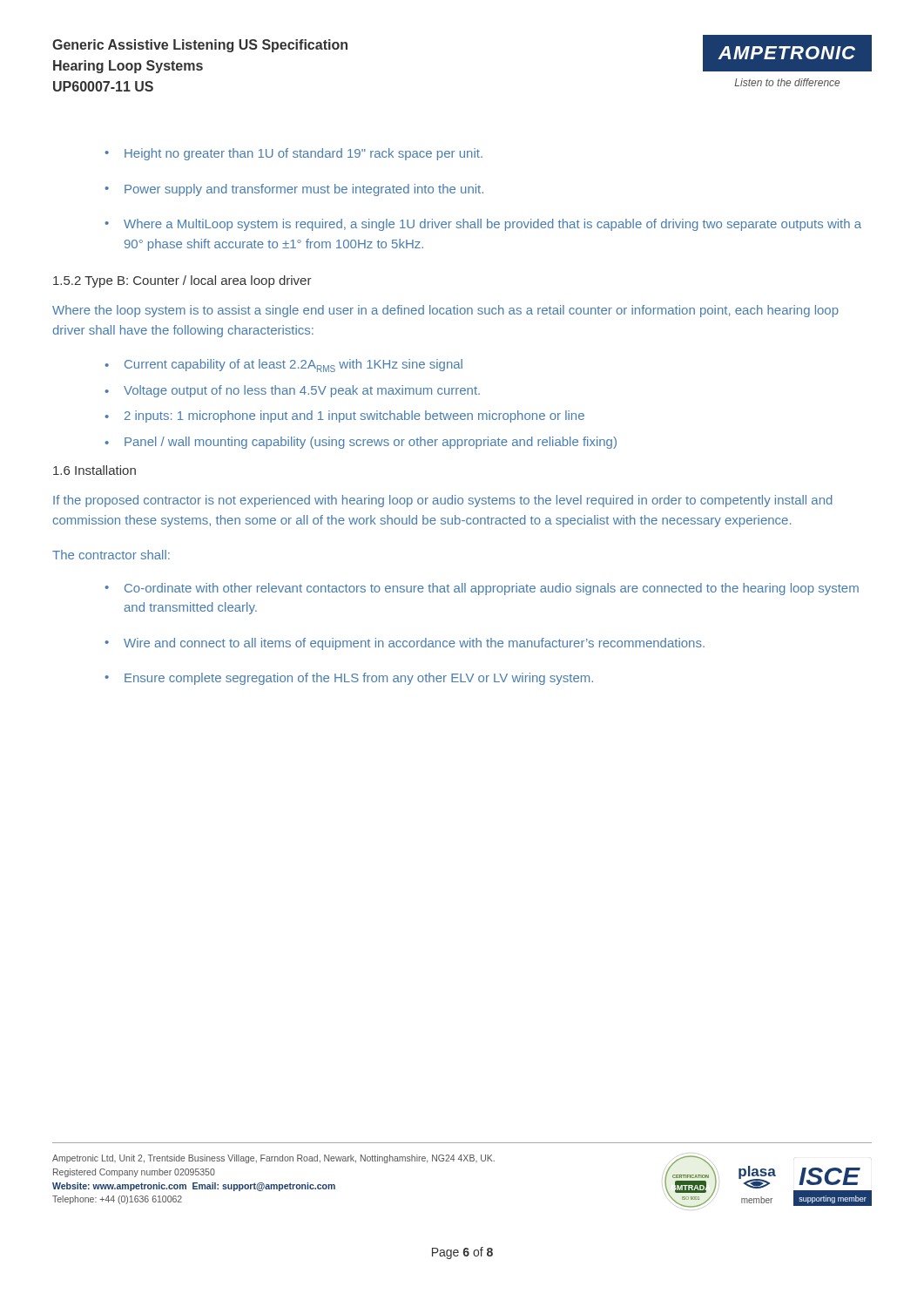Click on the text block starting "Where the loop system is to"
Screen dimensions: 1307x924
tap(445, 320)
